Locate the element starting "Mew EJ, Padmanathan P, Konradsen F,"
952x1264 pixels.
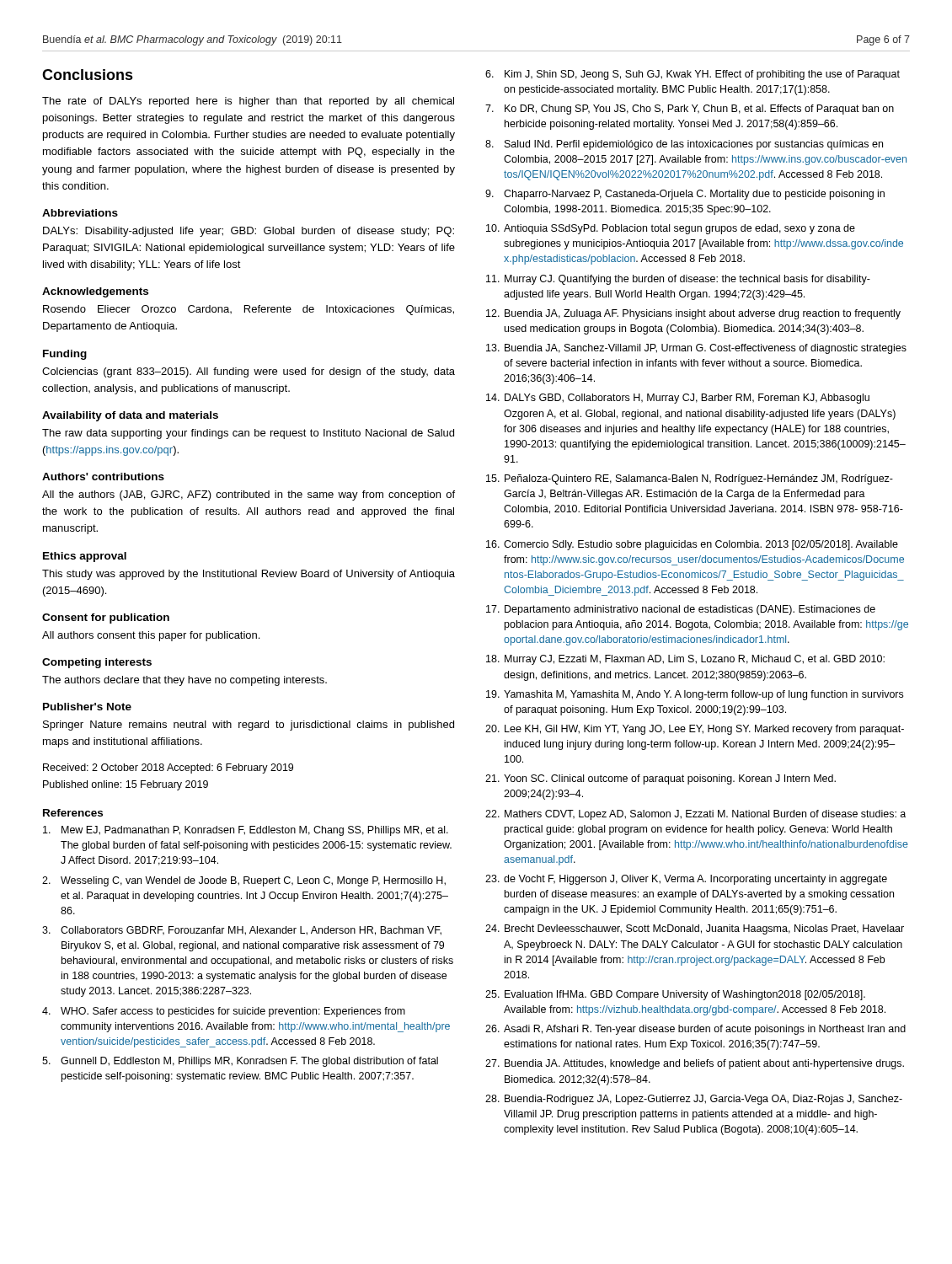point(249,845)
